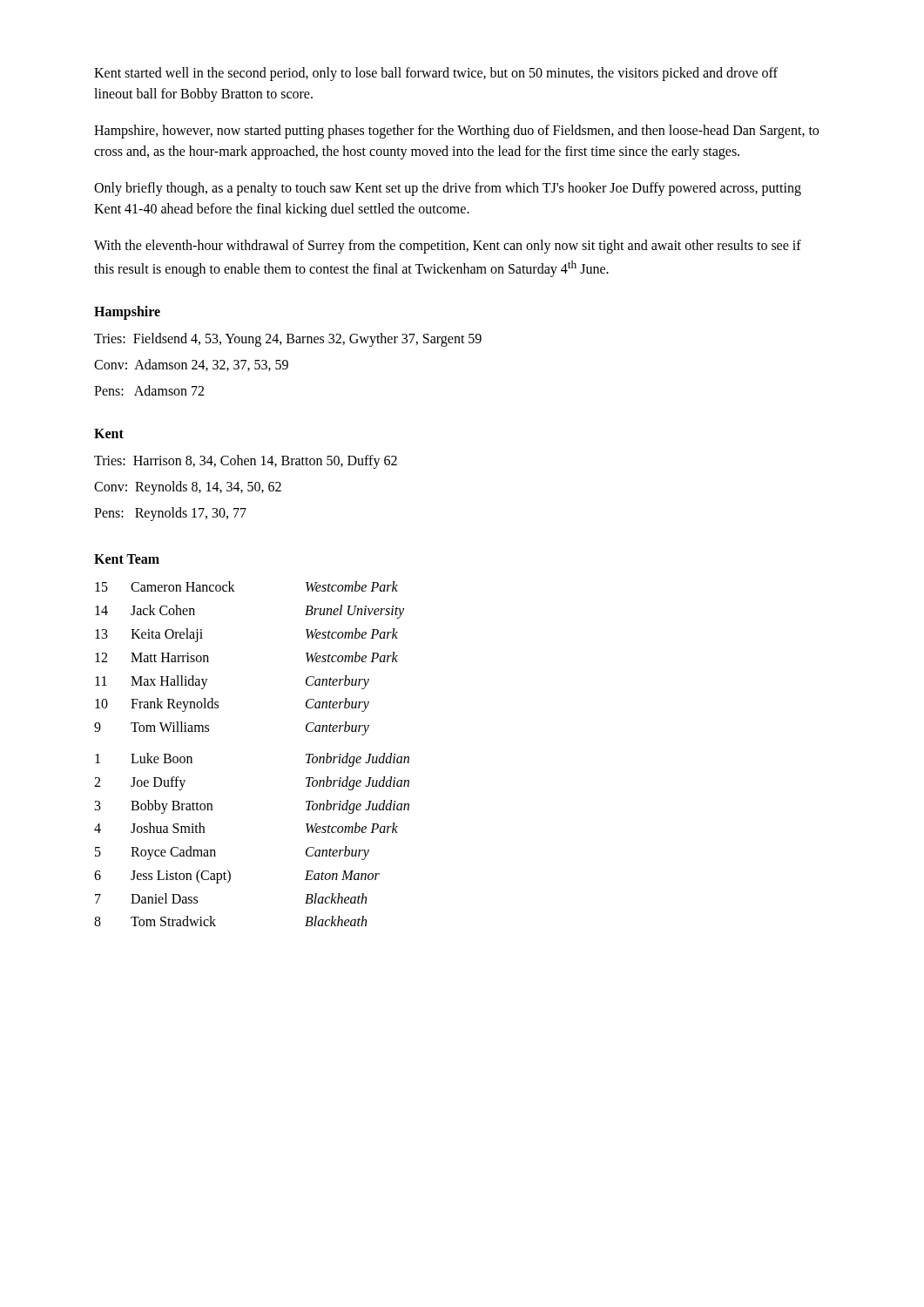Image resolution: width=924 pixels, height=1307 pixels.
Task: Locate the text block that says "With the eleventh-hour withdrawal of"
Action: tap(447, 257)
